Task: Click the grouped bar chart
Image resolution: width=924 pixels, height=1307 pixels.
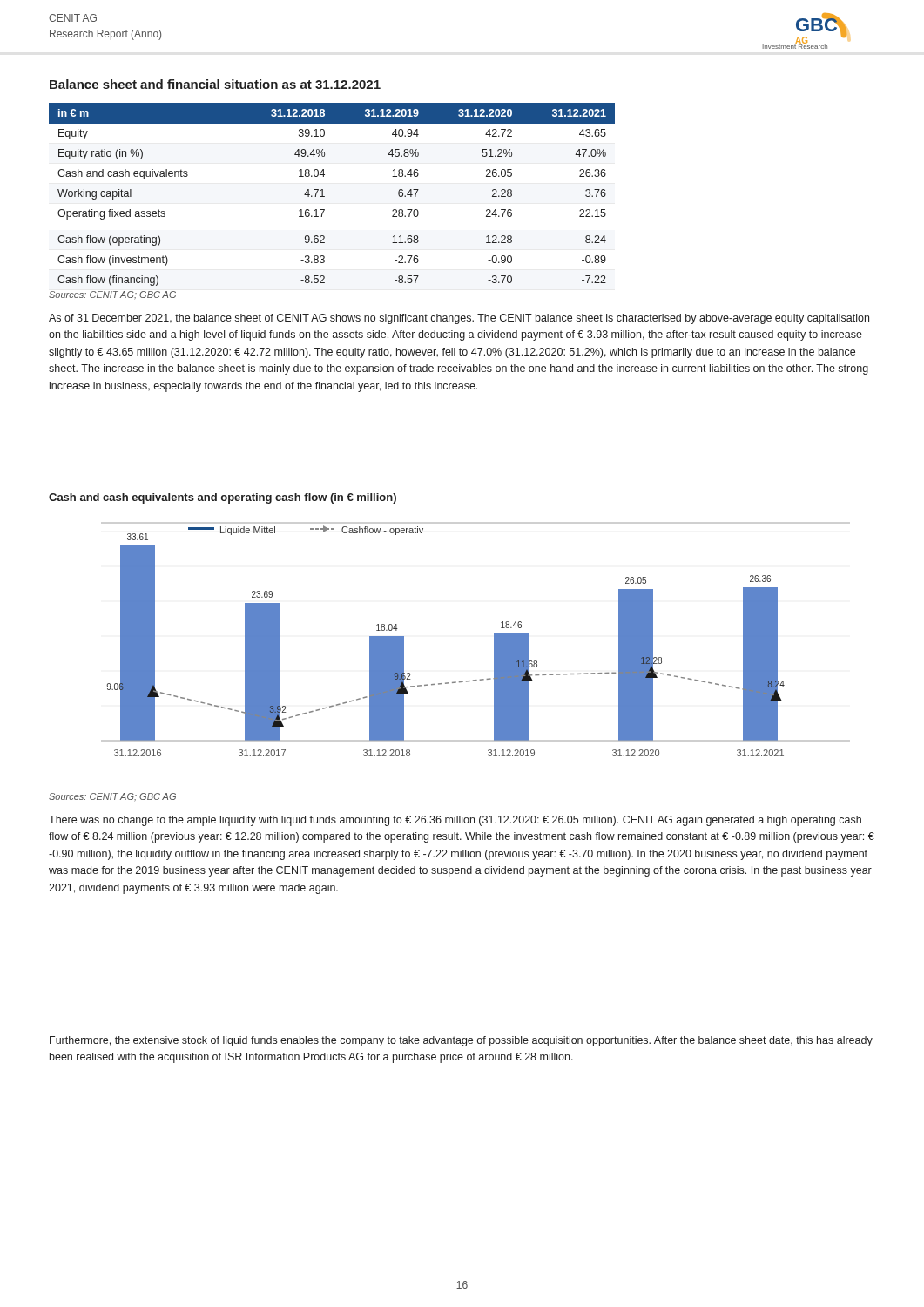Action: (462, 649)
